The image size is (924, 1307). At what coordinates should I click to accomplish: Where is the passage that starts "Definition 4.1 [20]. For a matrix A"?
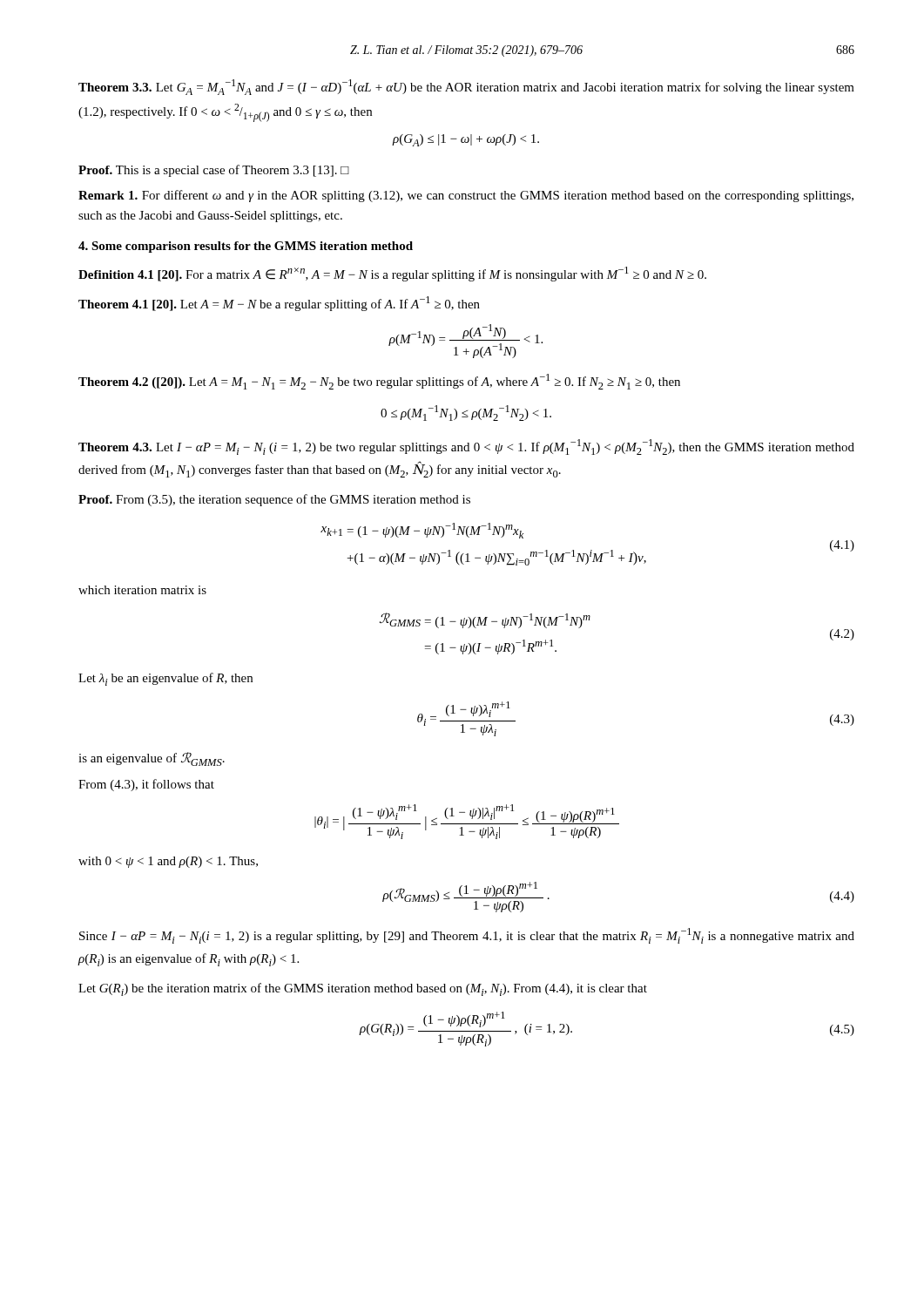393,272
